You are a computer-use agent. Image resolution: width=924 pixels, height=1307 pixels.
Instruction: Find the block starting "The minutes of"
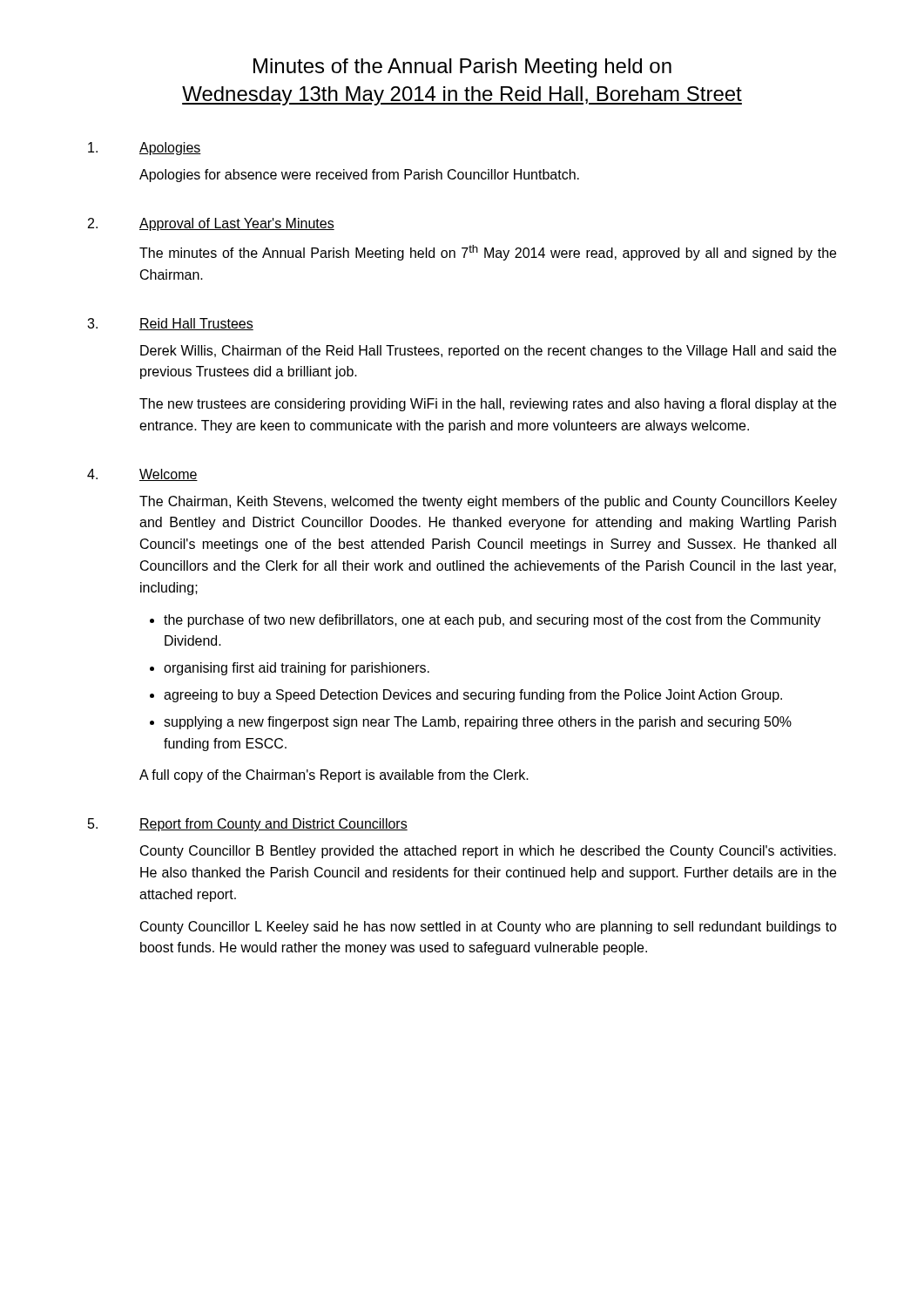[488, 262]
